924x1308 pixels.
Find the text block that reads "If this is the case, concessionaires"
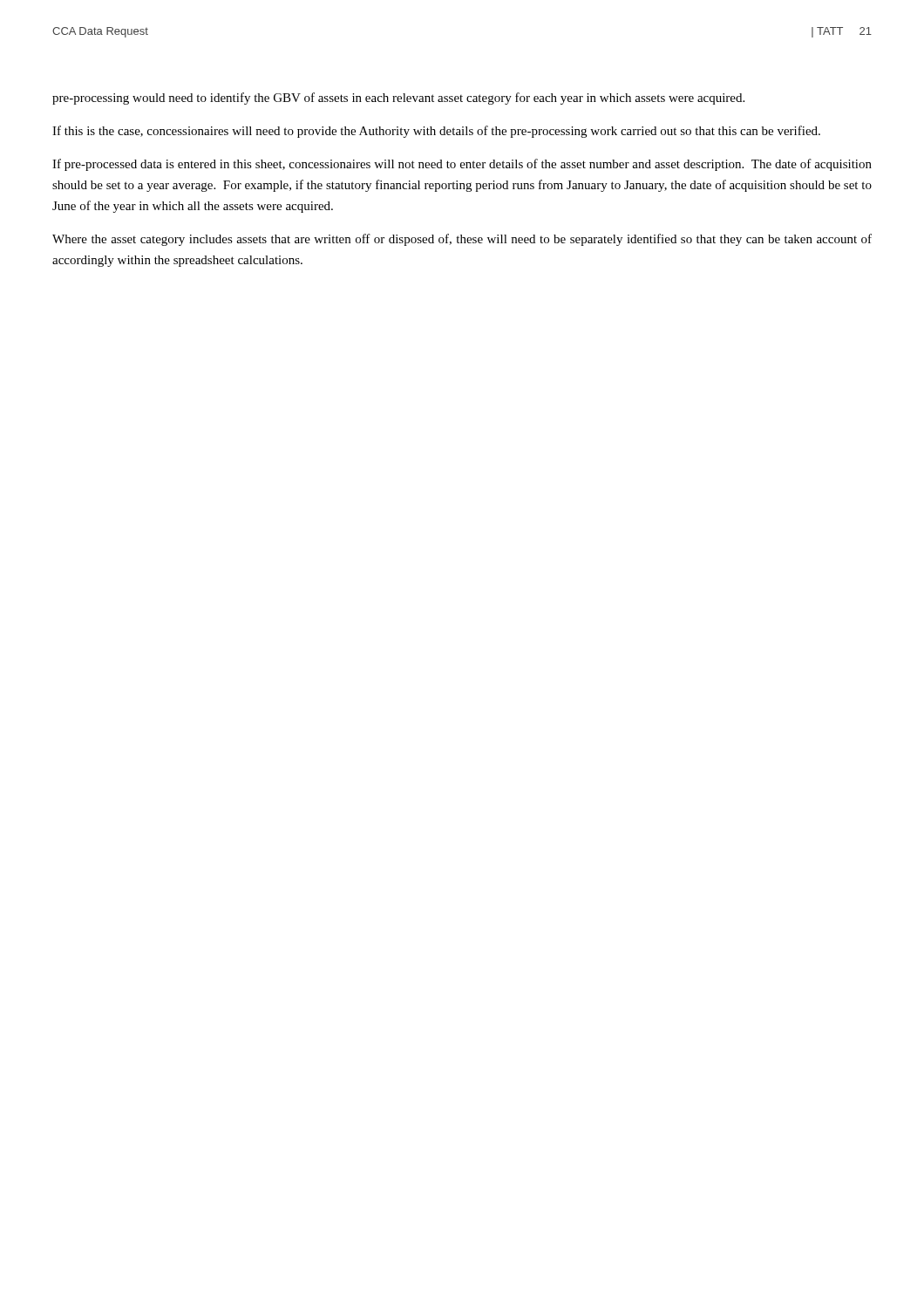click(437, 131)
